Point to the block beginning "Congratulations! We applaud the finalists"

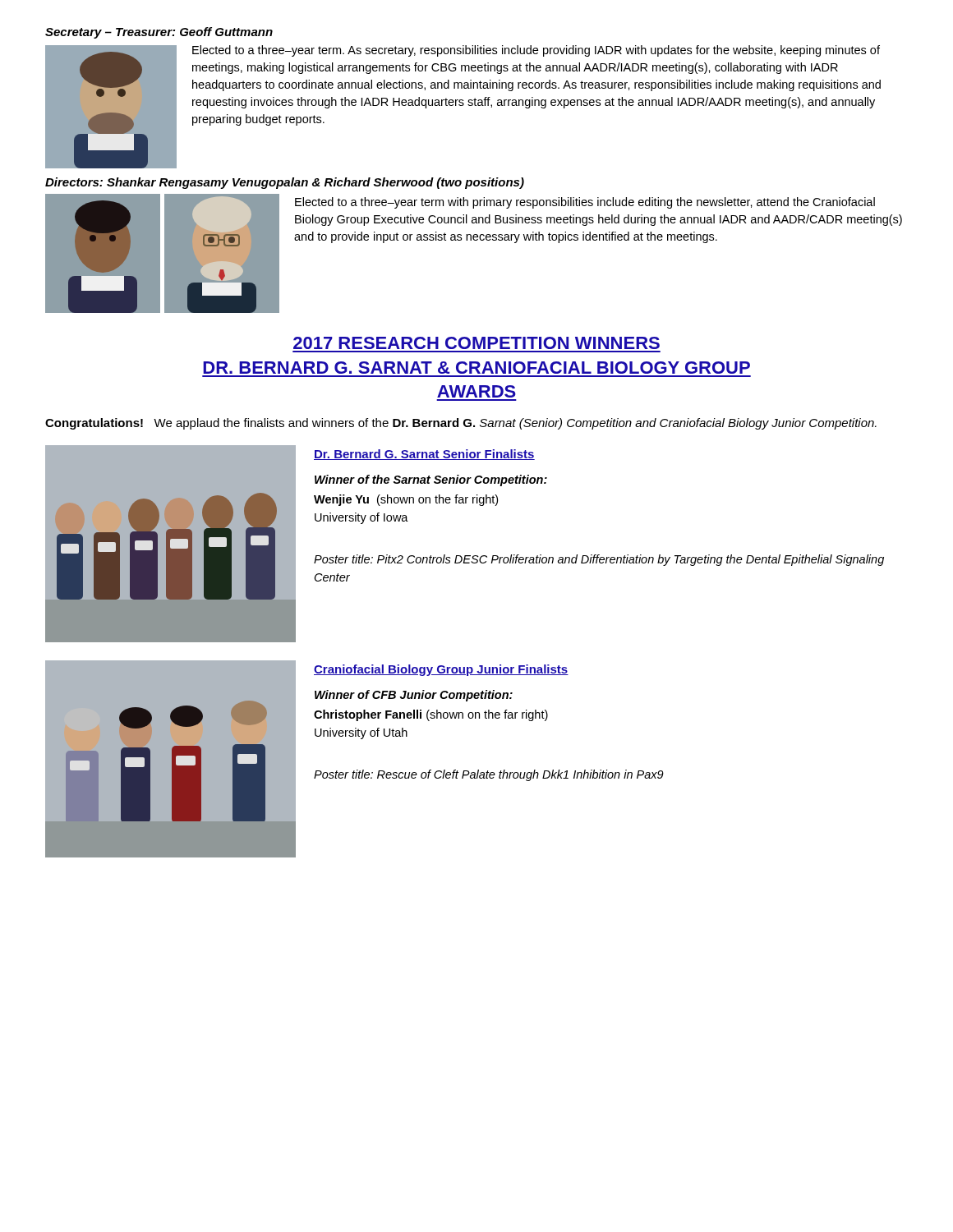tap(461, 423)
